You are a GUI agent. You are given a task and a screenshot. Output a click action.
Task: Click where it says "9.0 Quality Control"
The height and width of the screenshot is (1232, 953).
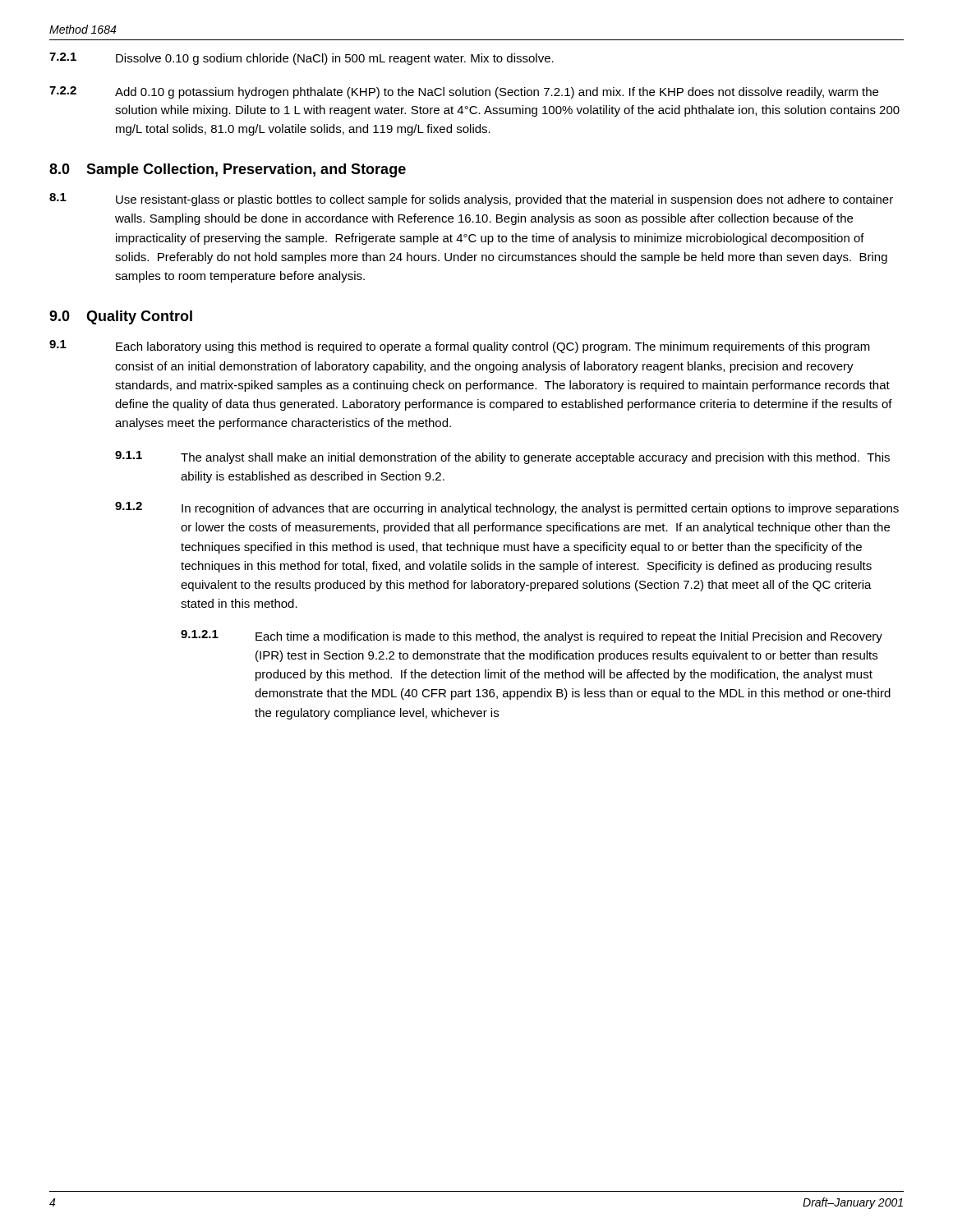(121, 317)
